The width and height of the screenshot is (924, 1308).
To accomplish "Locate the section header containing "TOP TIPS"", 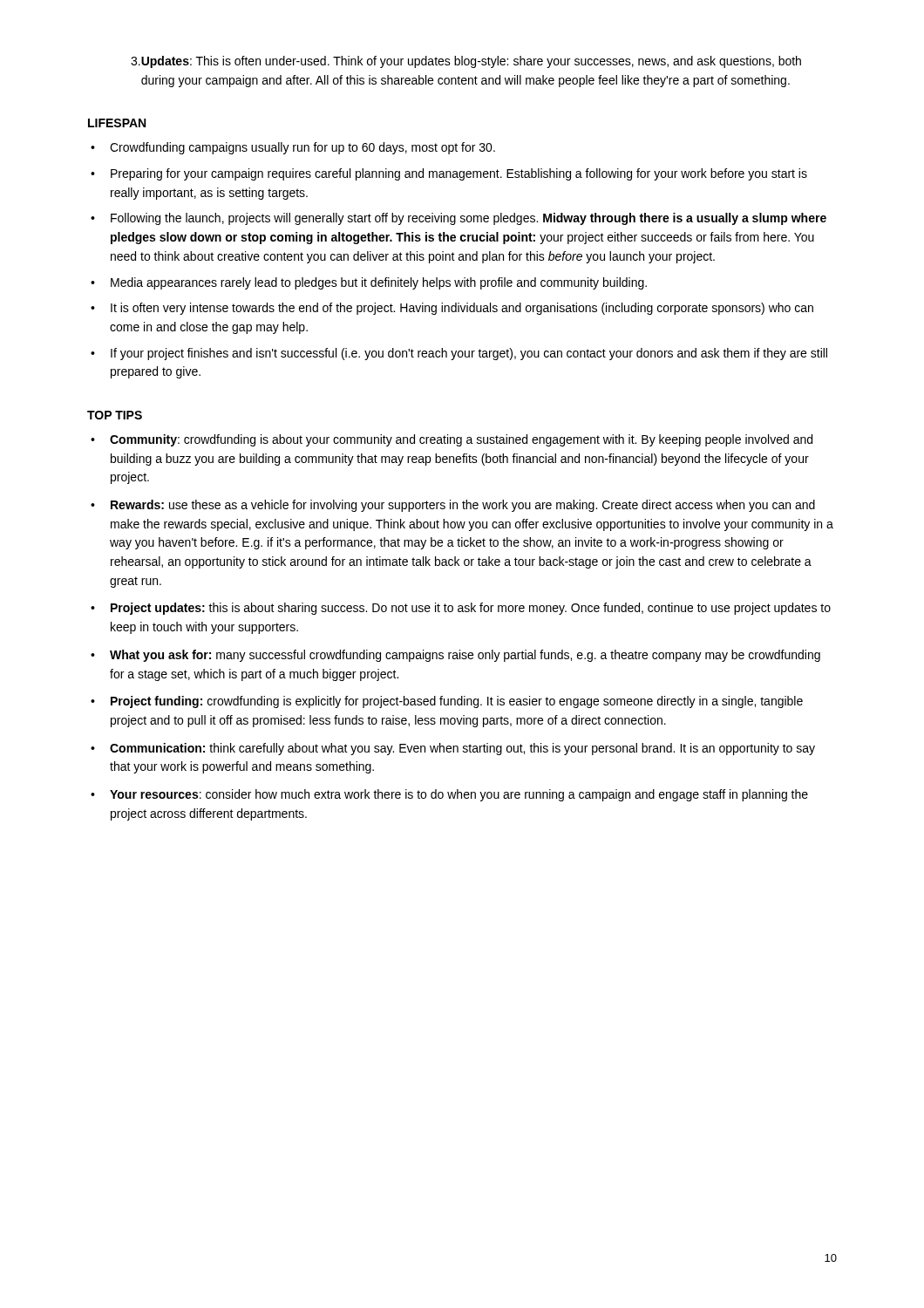I will coord(115,415).
